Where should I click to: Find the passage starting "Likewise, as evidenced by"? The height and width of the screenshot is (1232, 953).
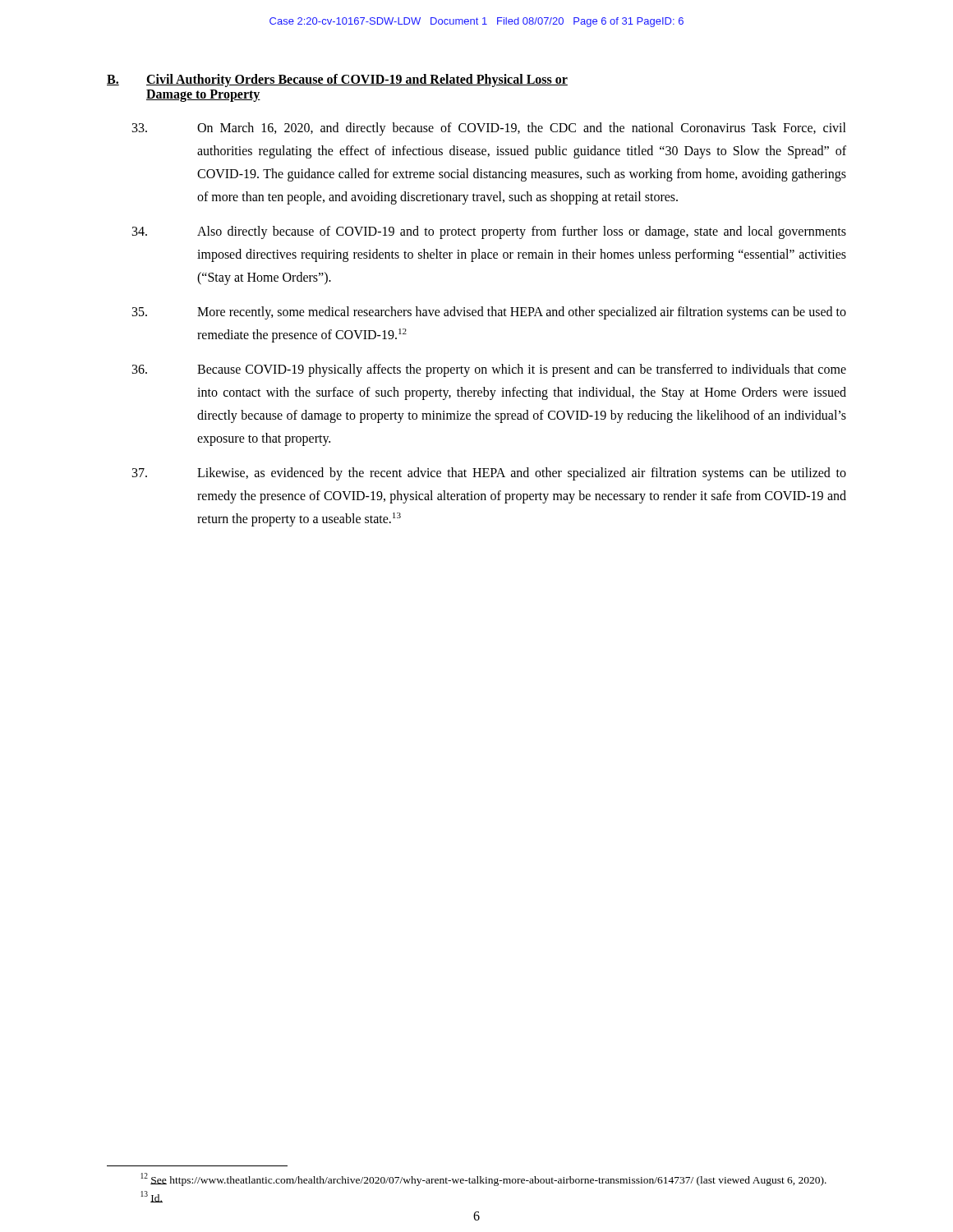pyautogui.click(x=476, y=496)
